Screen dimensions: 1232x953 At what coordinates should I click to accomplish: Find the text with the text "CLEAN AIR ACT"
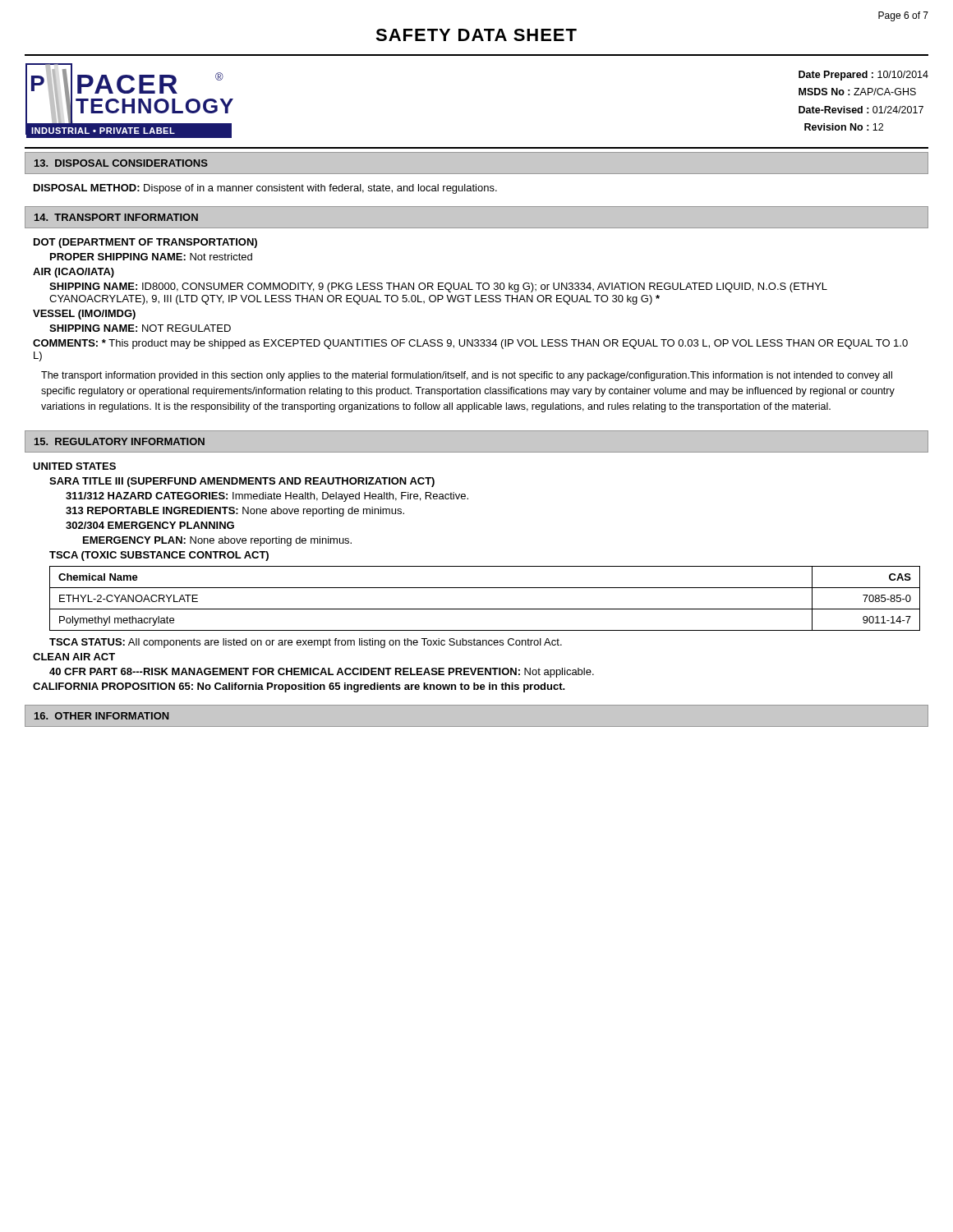[x=476, y=657]
